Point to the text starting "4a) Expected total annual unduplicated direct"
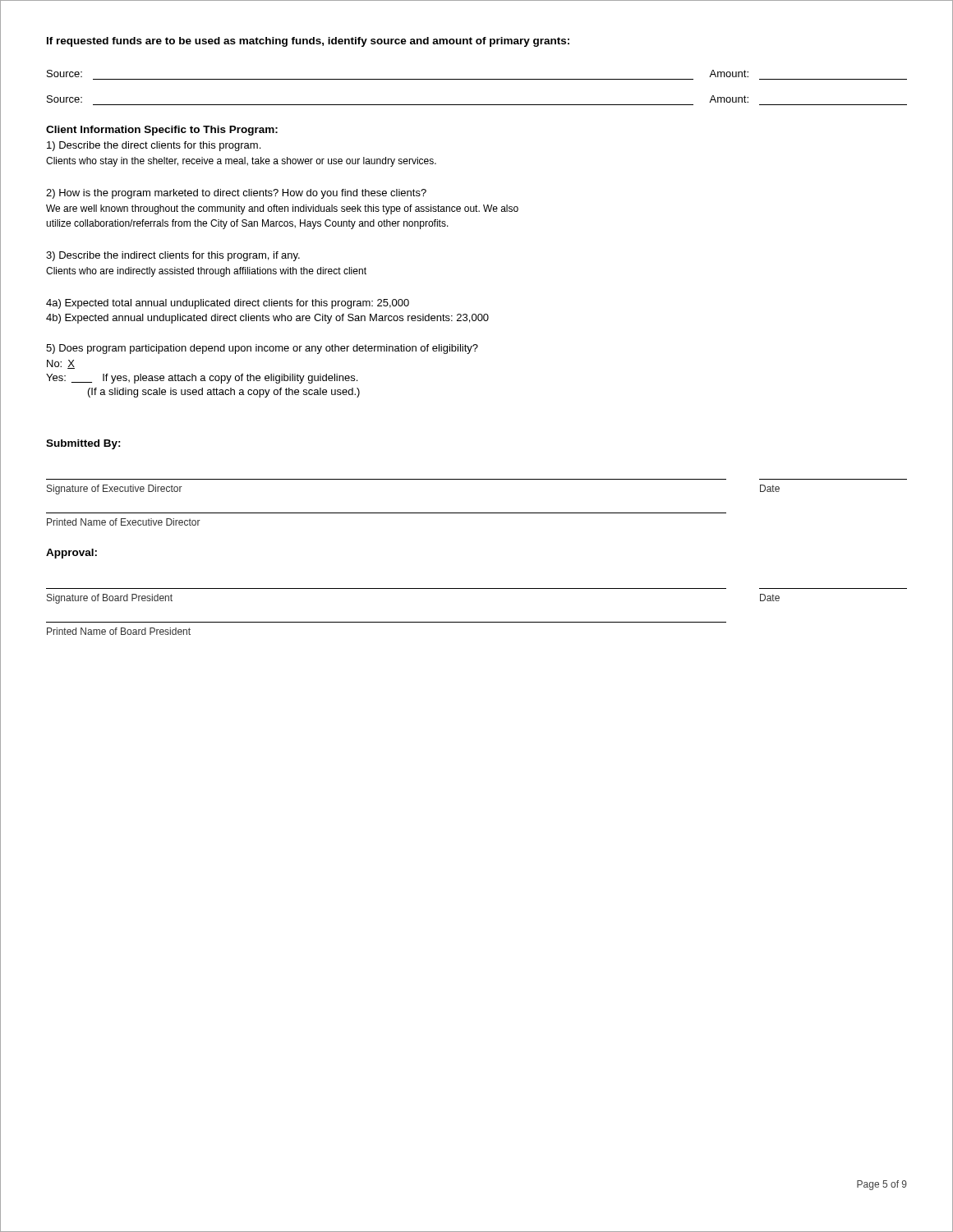Image resolution: width=953 pixels, height=1232 pixels. 476,310
